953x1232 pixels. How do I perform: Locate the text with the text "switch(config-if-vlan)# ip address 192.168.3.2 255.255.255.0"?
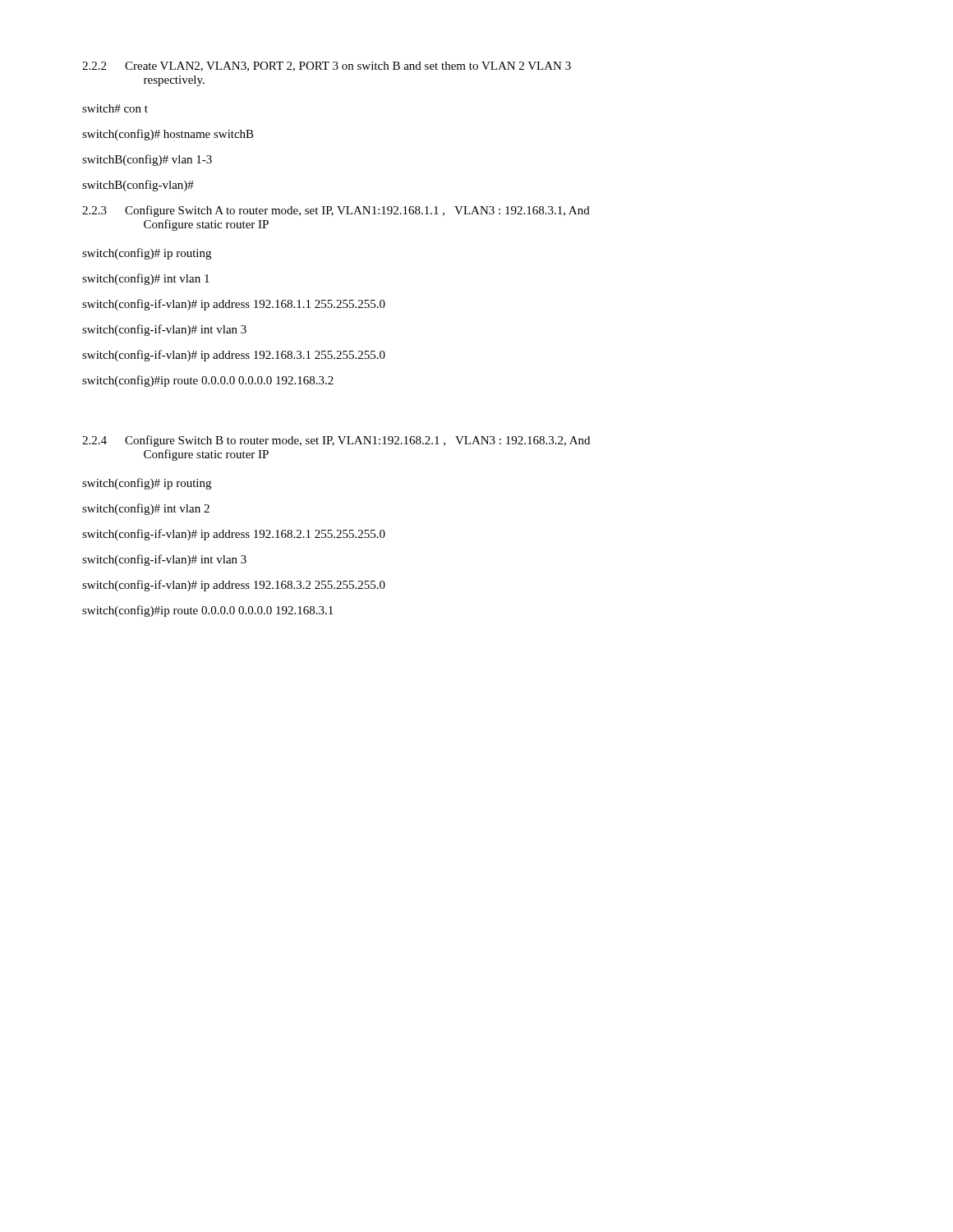[234, 585]
